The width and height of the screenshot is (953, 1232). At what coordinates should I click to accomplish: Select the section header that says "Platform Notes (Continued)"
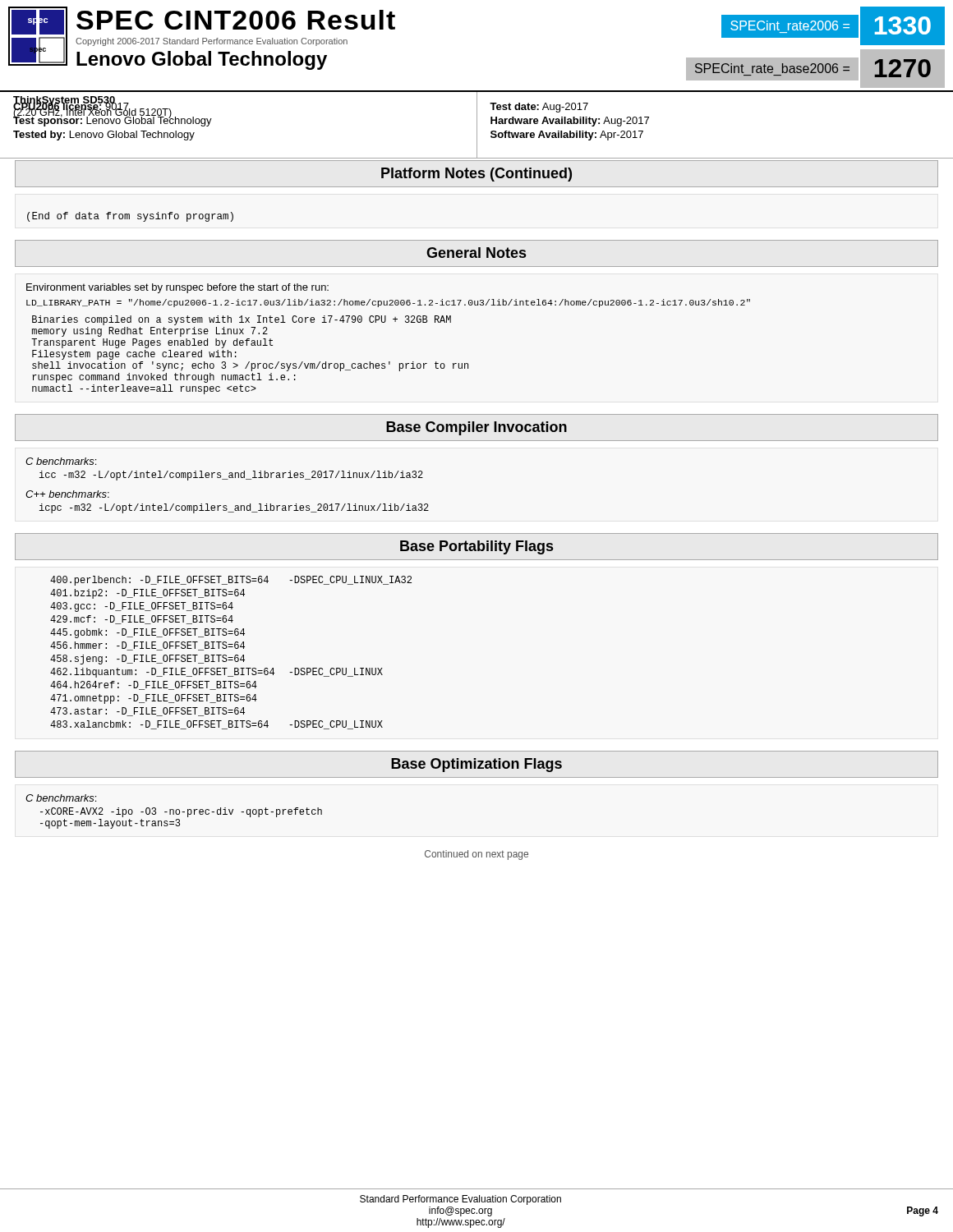[476, 173]
